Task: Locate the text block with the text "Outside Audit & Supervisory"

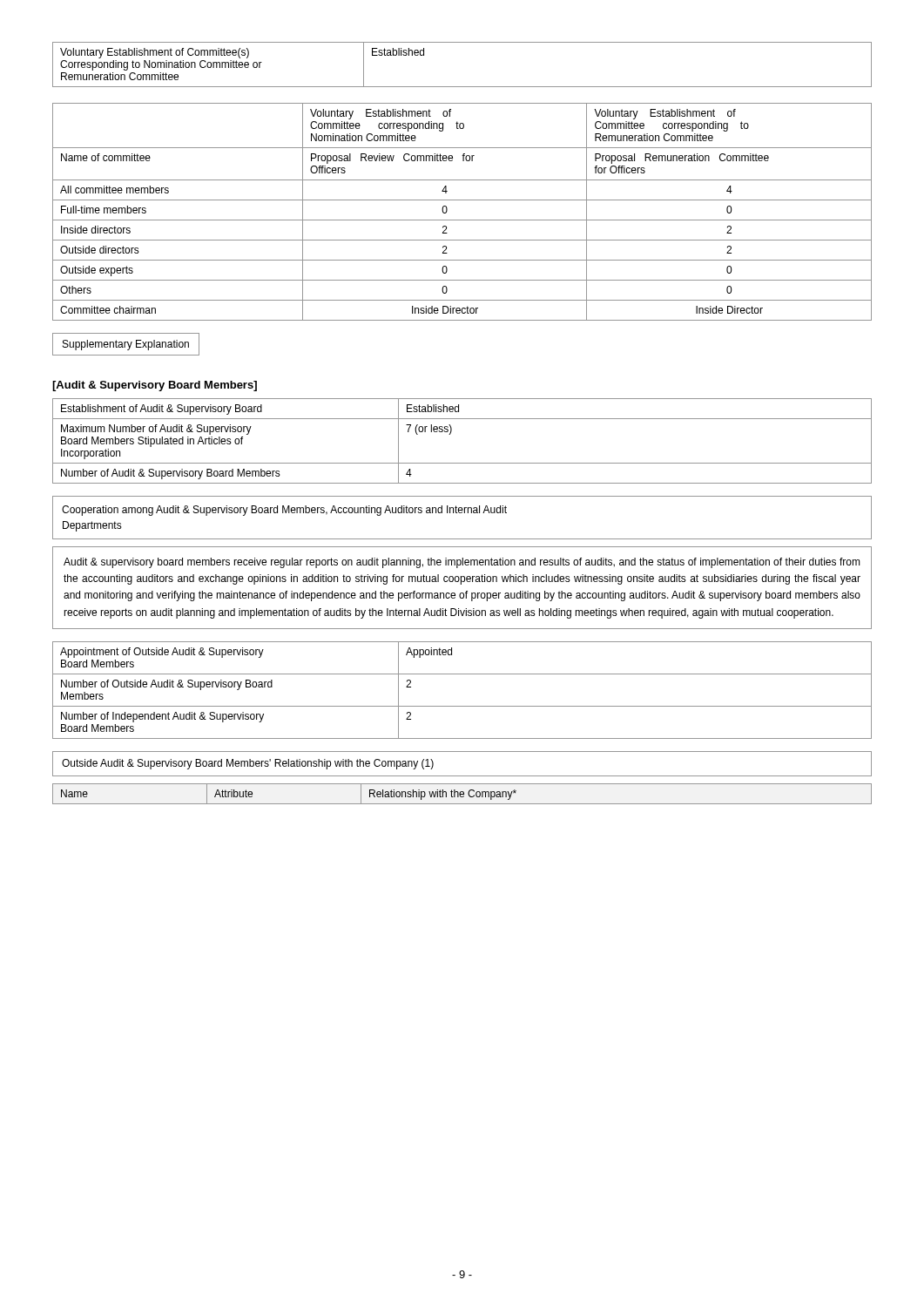Action: tap(462, 763)
